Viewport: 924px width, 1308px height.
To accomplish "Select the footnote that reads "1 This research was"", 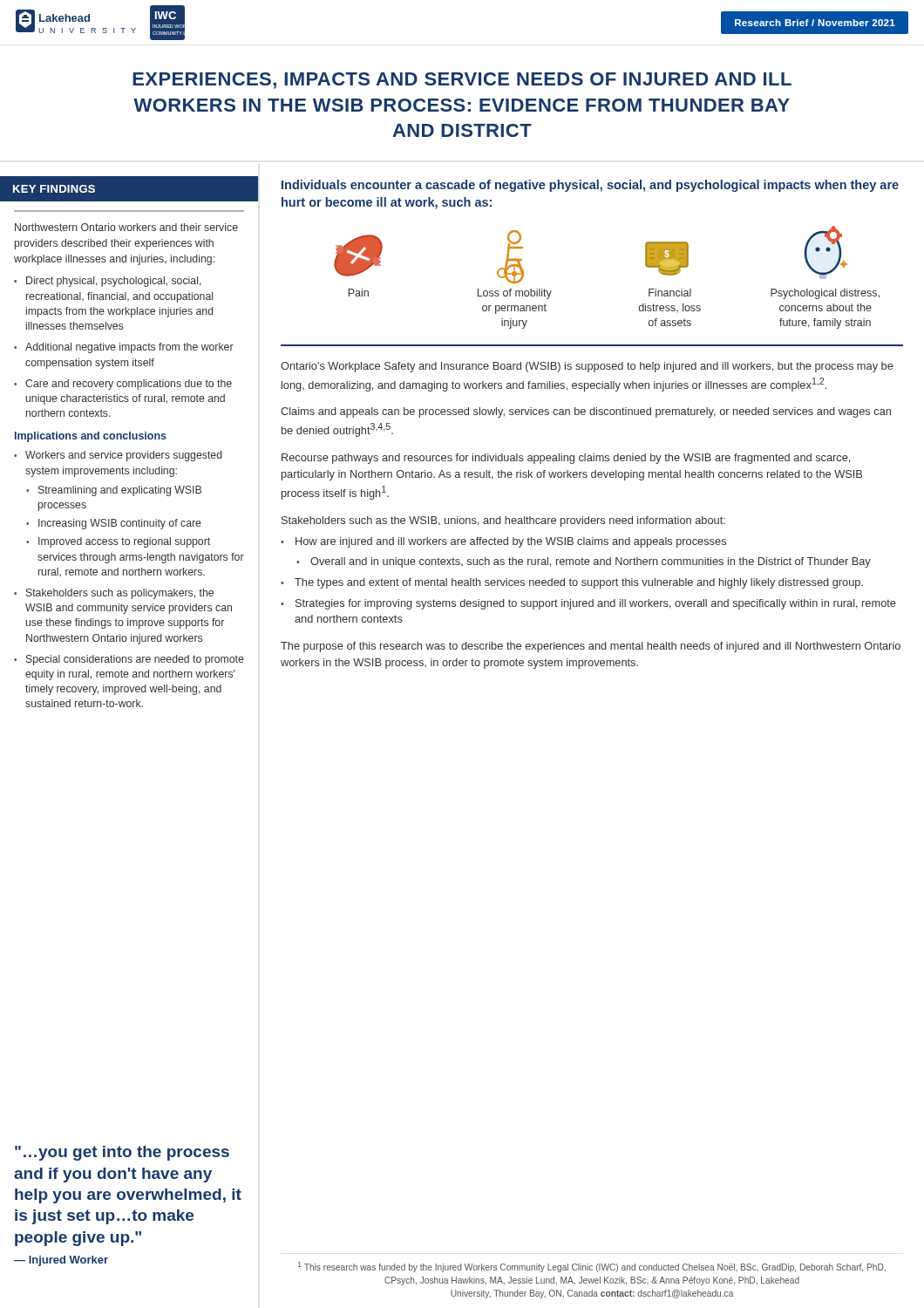I will 592,1279.
